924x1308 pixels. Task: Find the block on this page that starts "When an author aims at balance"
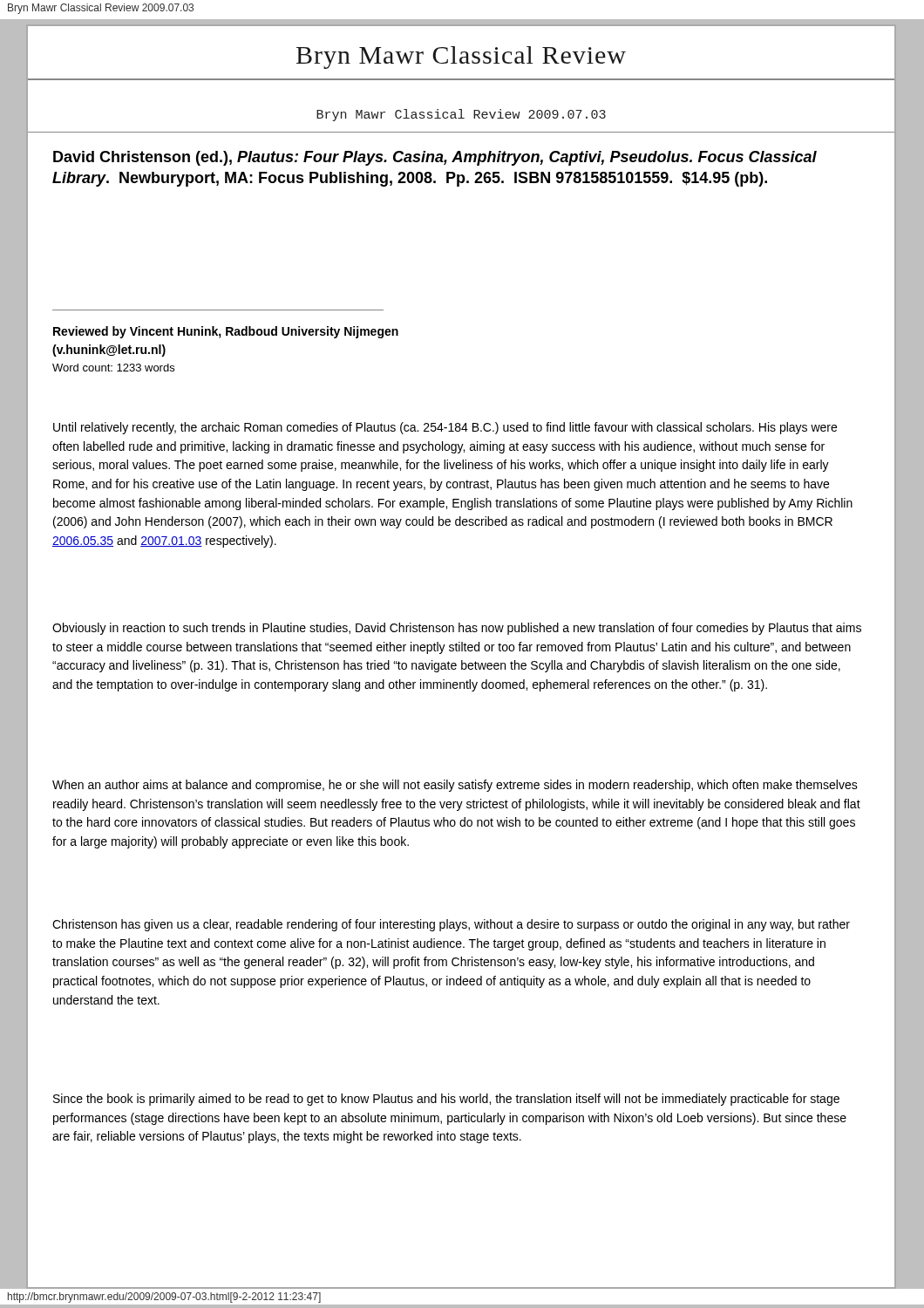[456, 813]
